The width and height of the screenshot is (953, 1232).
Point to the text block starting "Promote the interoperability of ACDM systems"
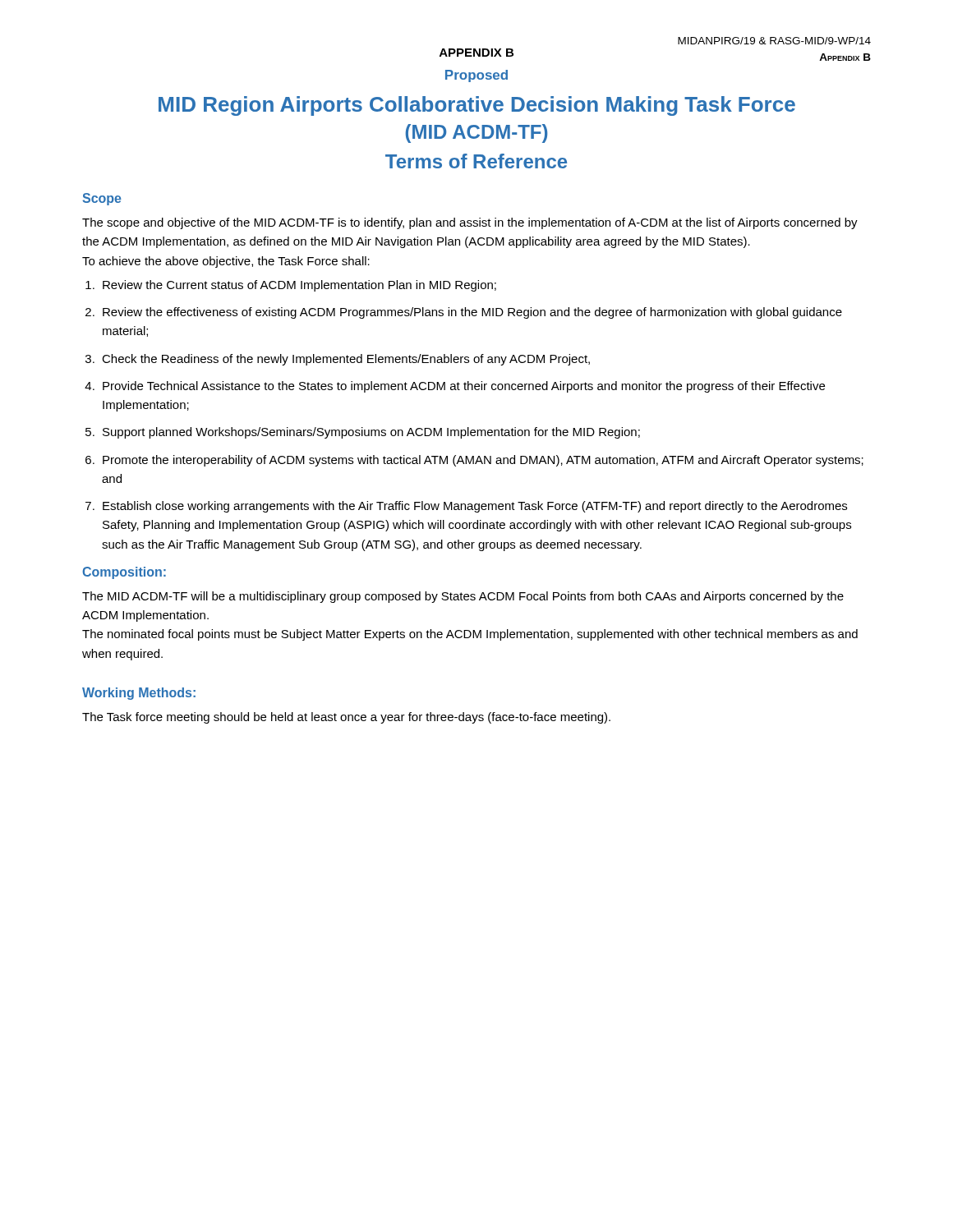[485, 469]
